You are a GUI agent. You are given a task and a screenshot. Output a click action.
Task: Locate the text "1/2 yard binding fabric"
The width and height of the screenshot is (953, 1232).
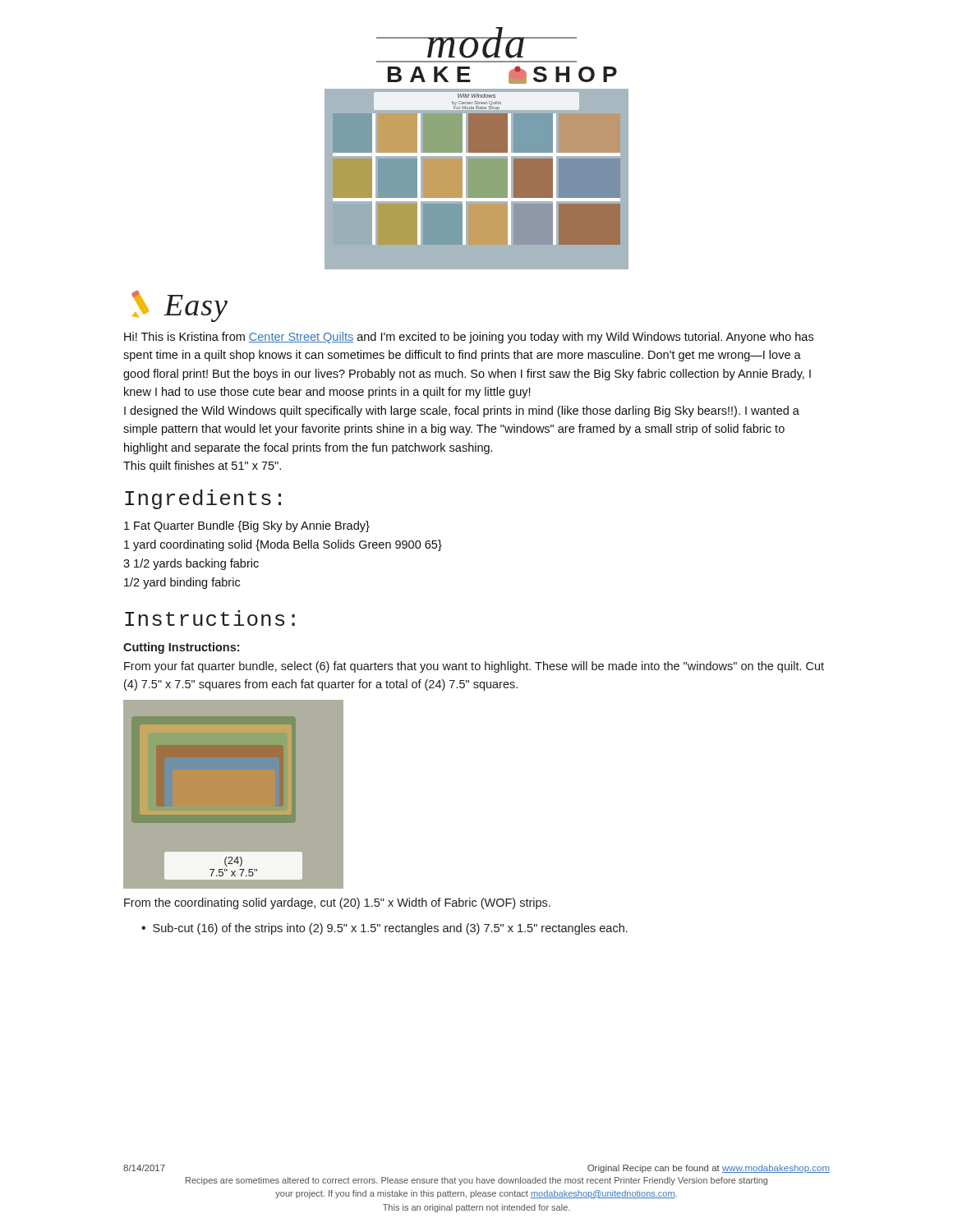(x=182, y=583)
